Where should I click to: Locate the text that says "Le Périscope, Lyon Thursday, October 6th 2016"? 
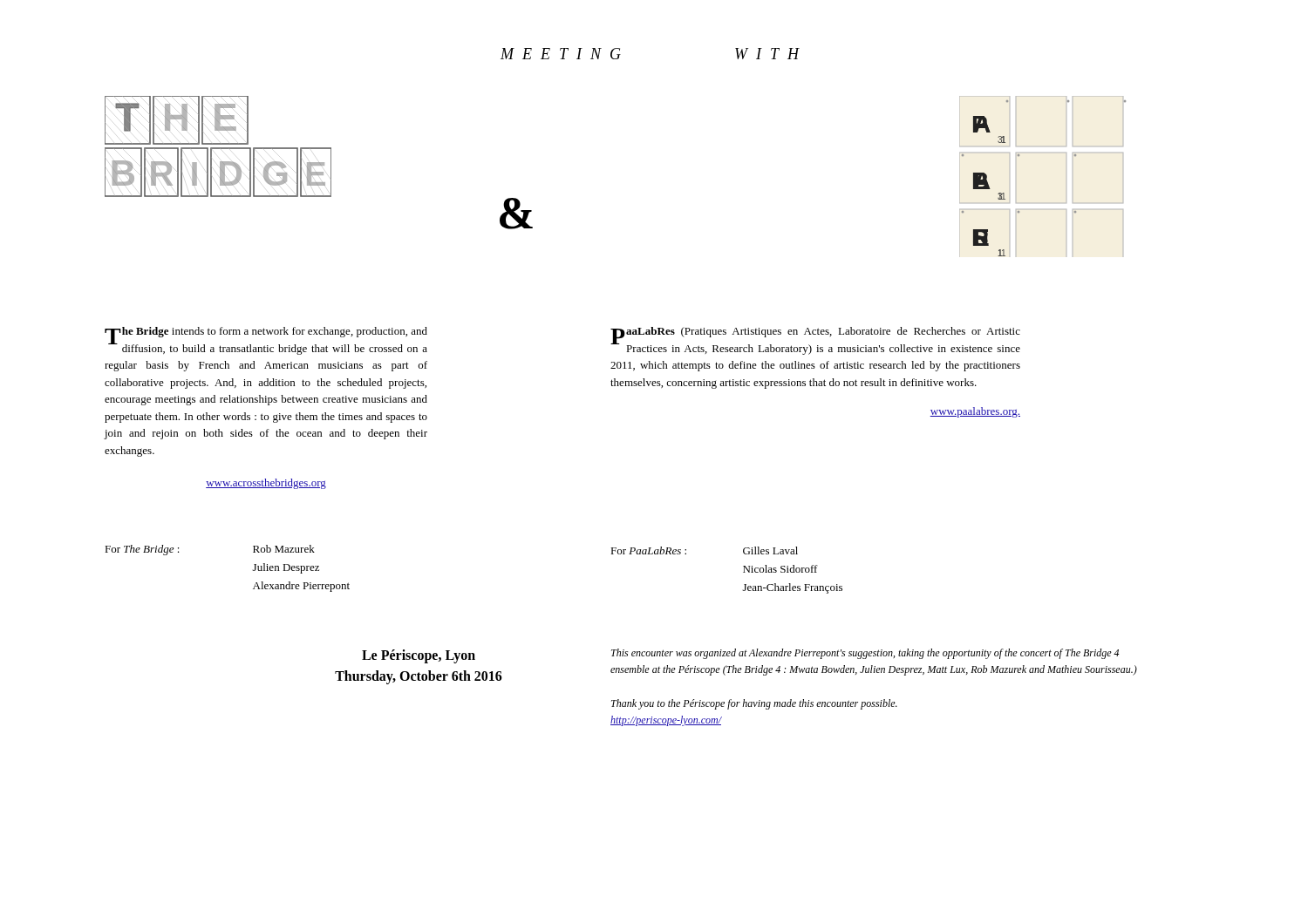coord(419,666)
